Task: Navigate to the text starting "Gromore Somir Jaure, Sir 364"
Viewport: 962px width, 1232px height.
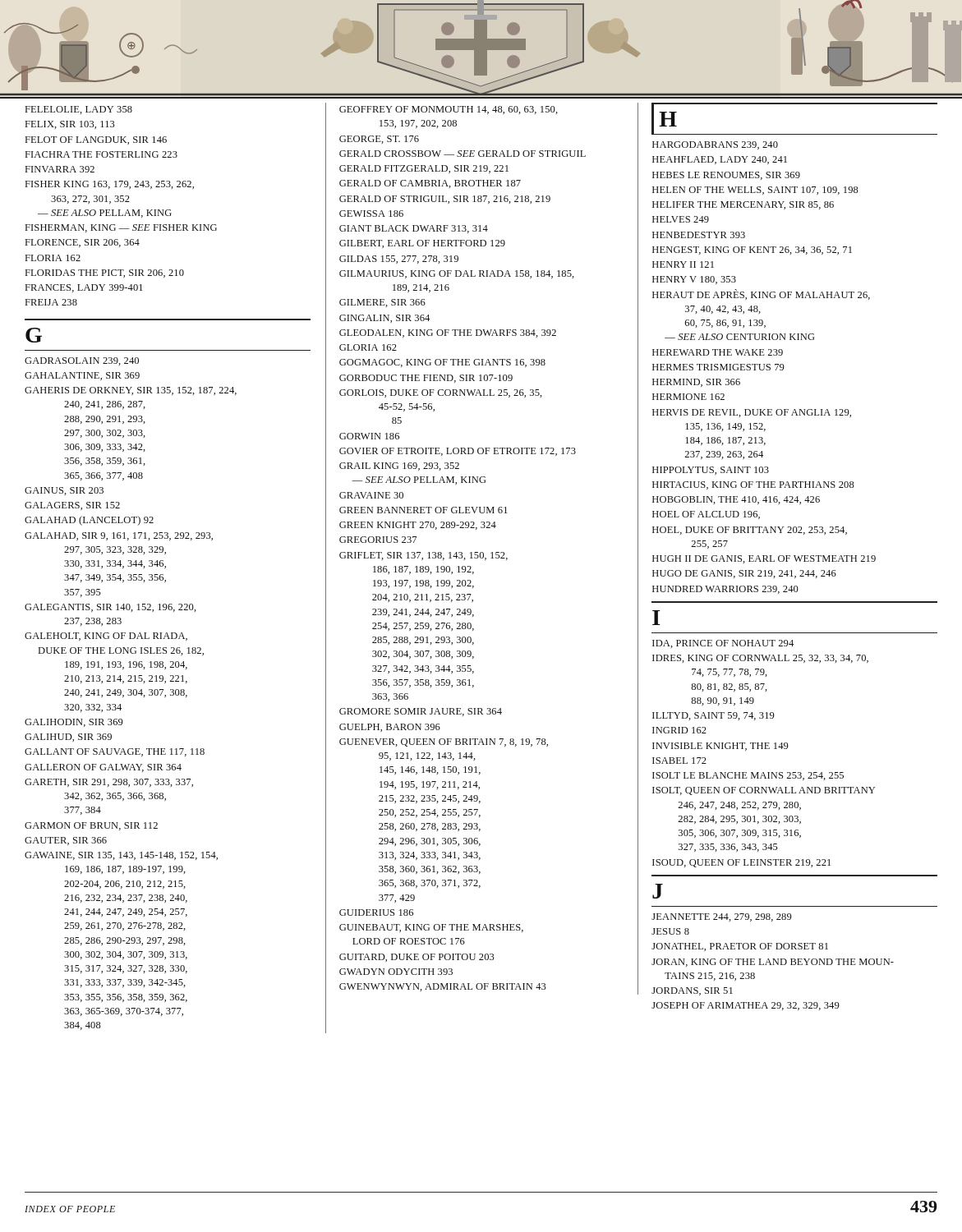Action: click(482, 712)
